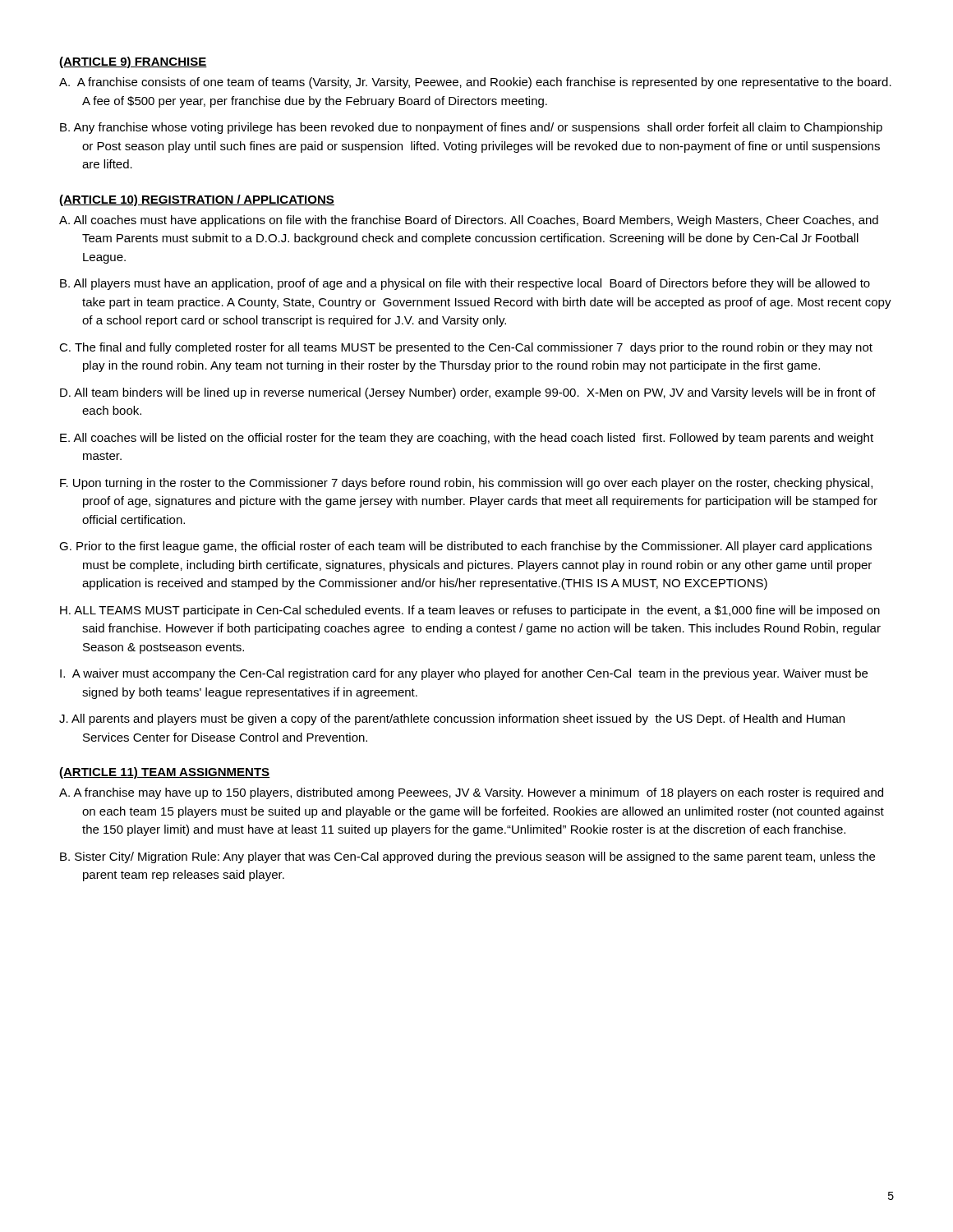Locate the text "(ARTICLE 10) REGISTRATION / APPLICATIONS"
Viewport: 953px width, 1232px height.
click(x=197, y=199)
